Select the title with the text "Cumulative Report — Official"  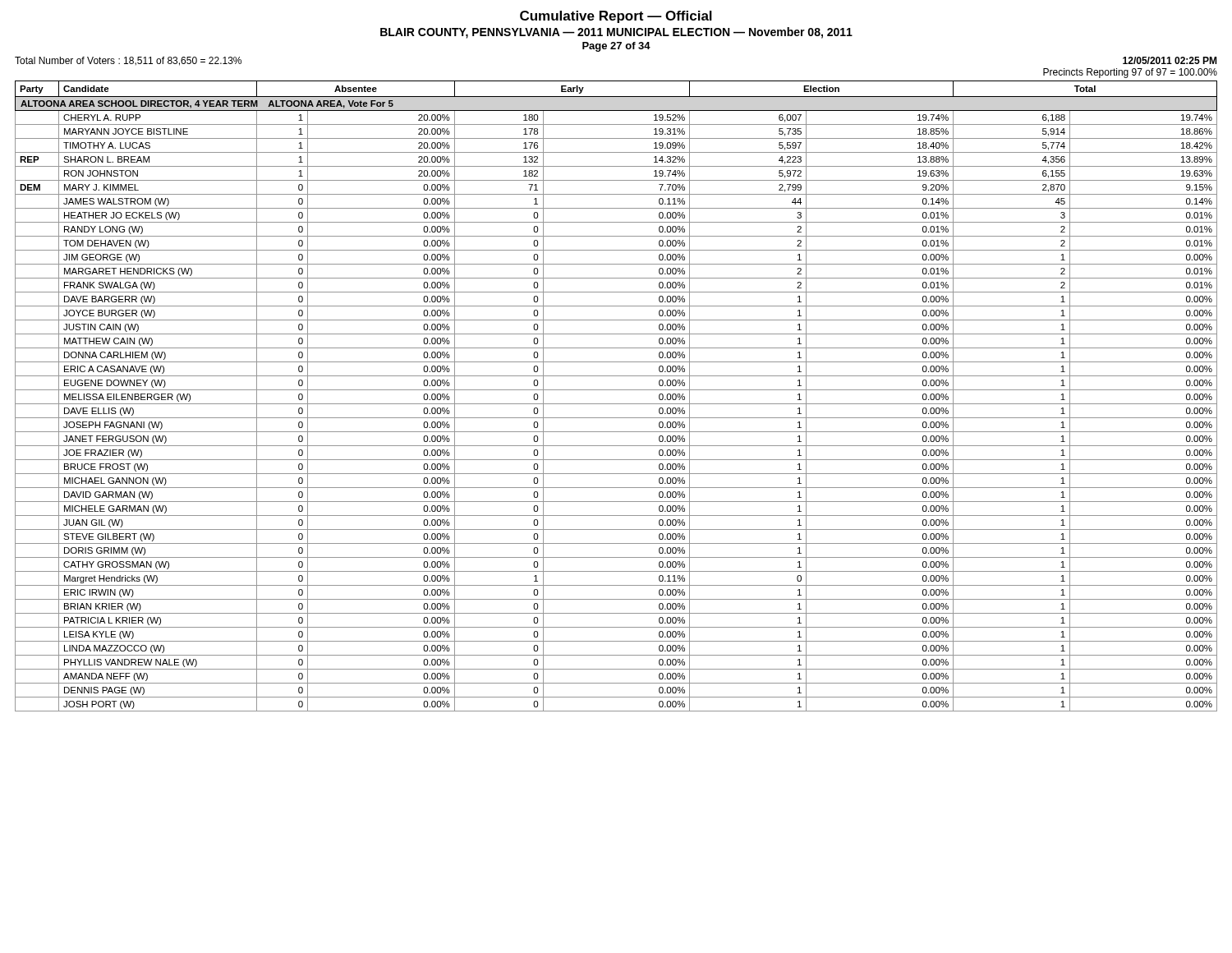point(616,16)
